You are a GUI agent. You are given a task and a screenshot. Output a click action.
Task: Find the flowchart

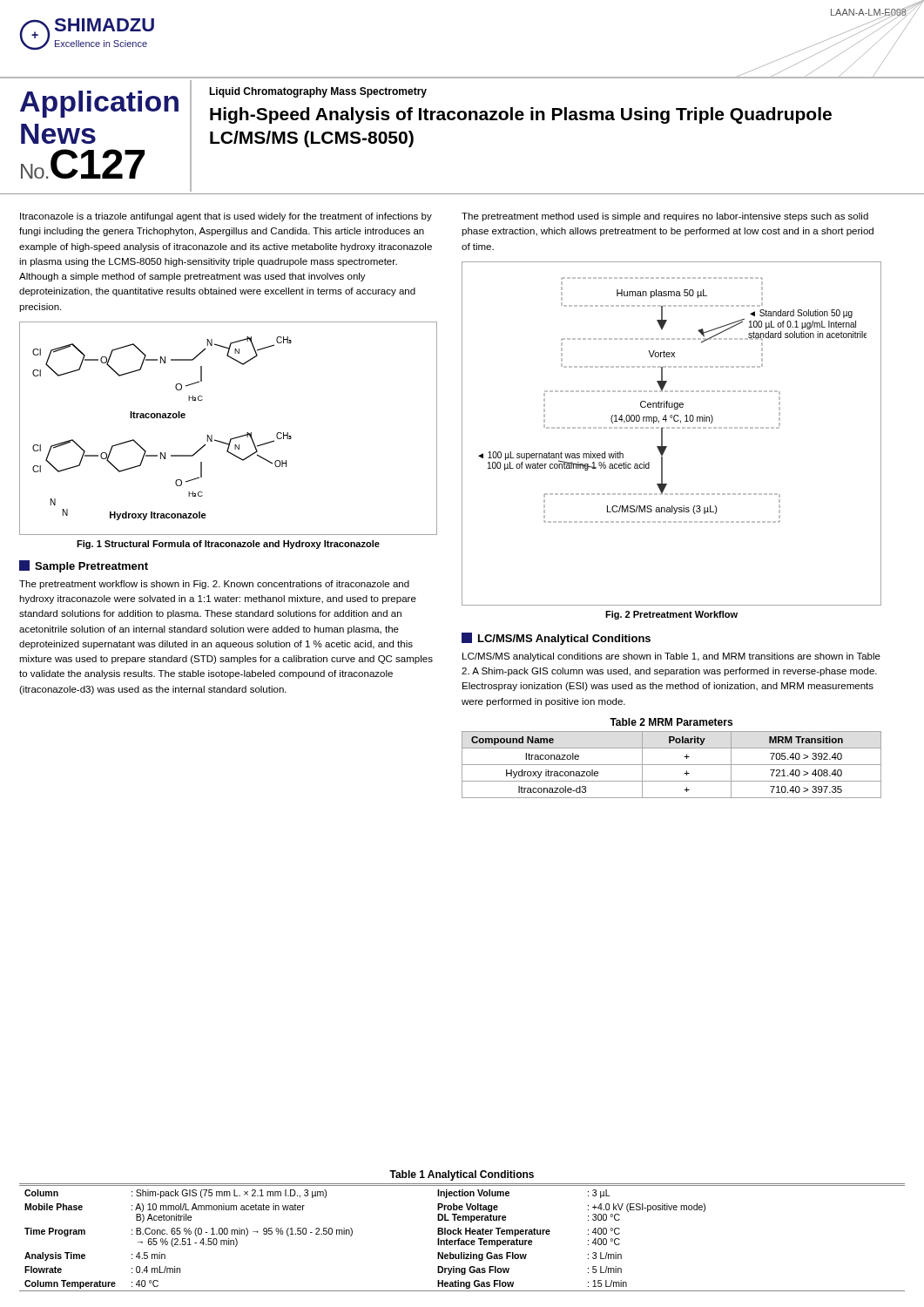(671, 433)
